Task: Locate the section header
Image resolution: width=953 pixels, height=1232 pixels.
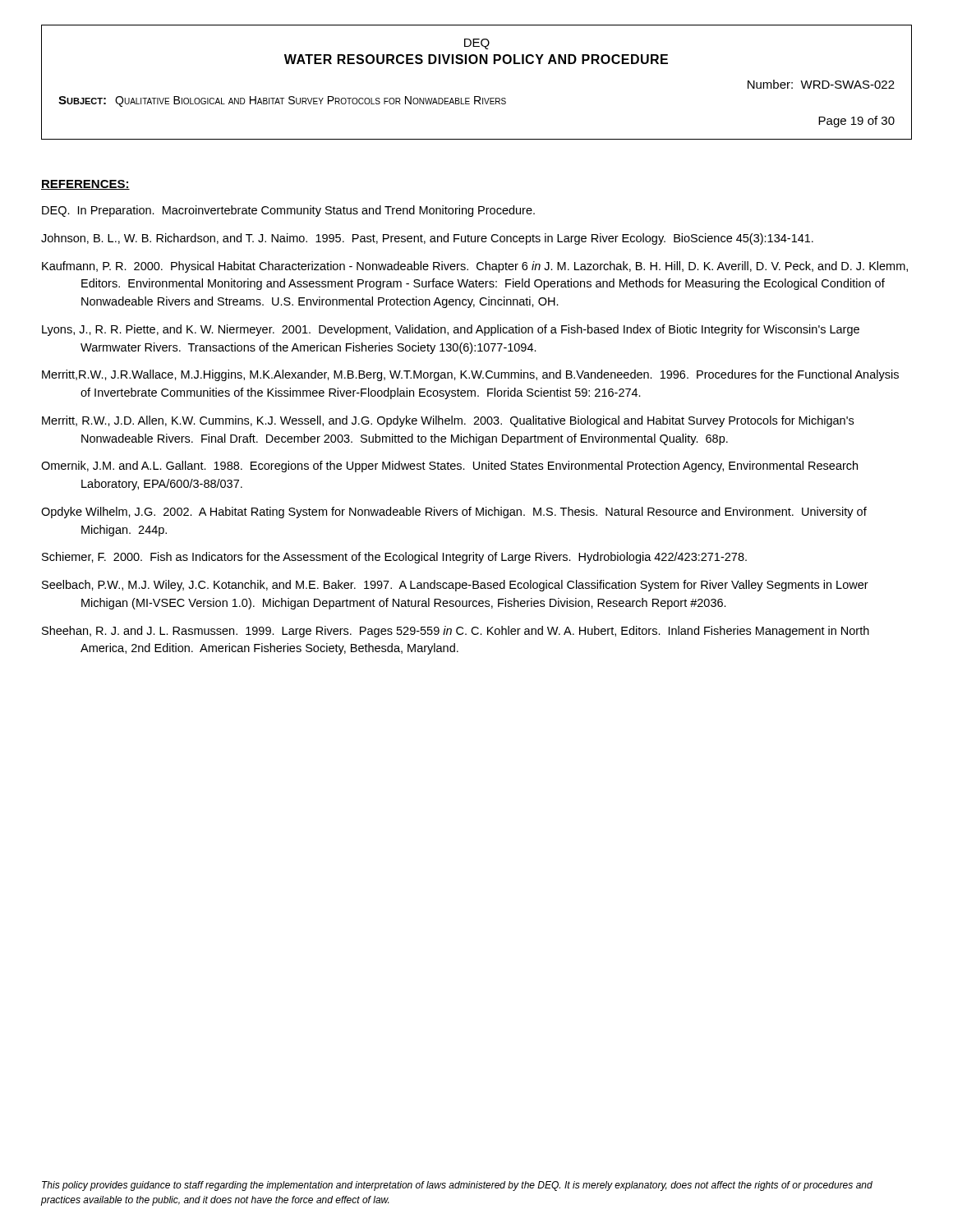Action: tap(85, 184)
